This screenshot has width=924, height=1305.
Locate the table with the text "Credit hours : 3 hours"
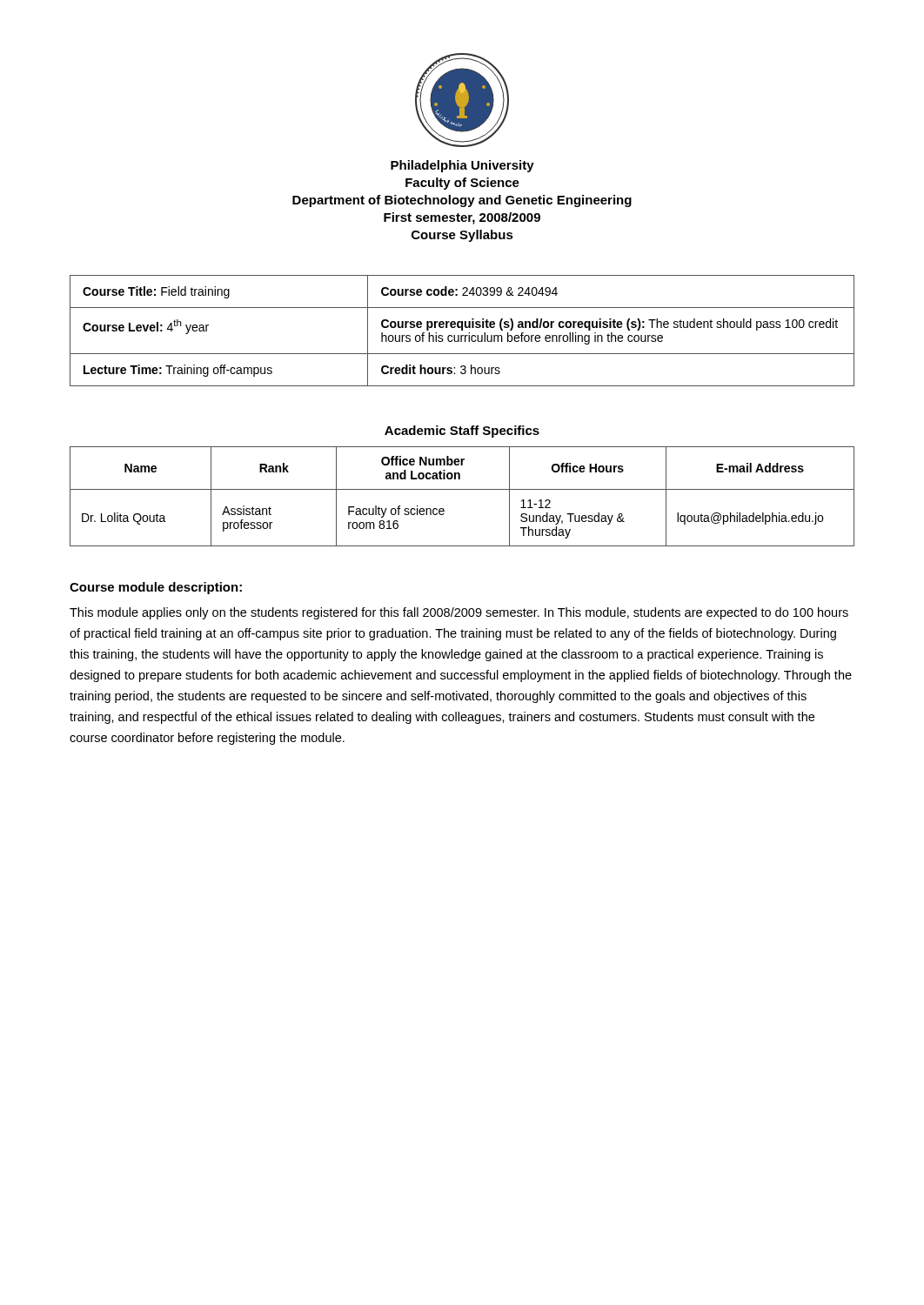462,331
